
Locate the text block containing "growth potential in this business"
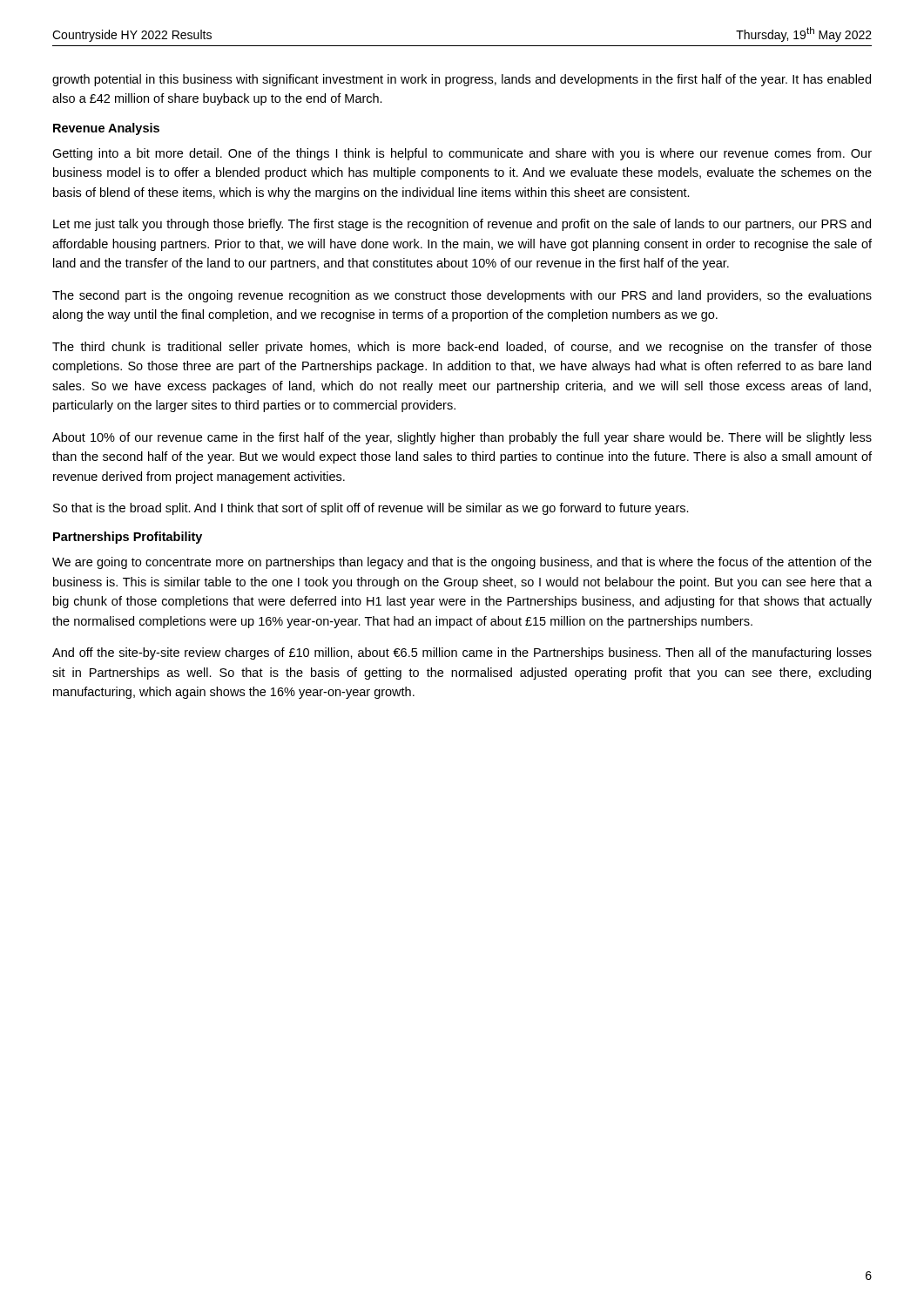462,89
